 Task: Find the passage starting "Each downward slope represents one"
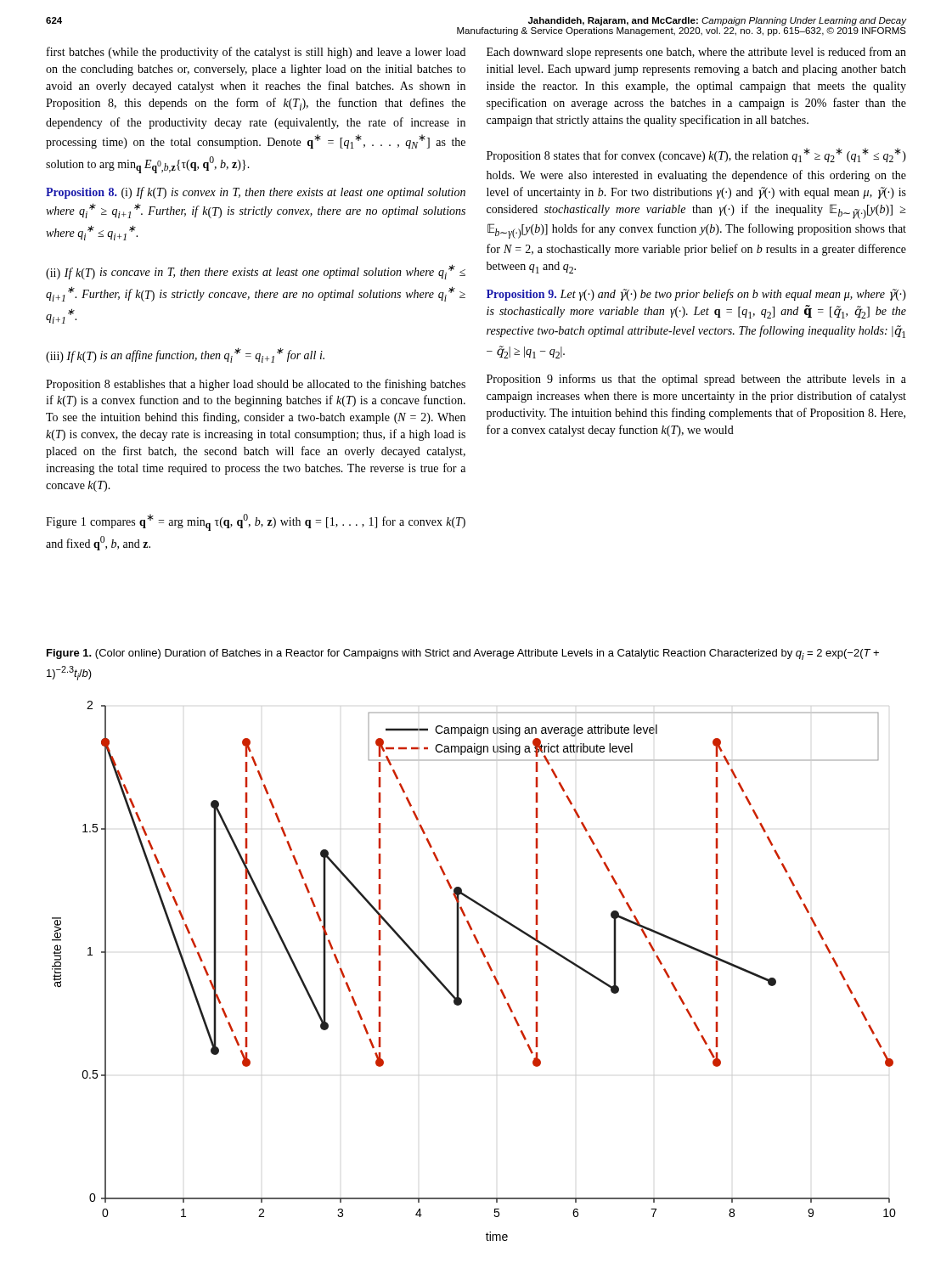click(696, 161)
